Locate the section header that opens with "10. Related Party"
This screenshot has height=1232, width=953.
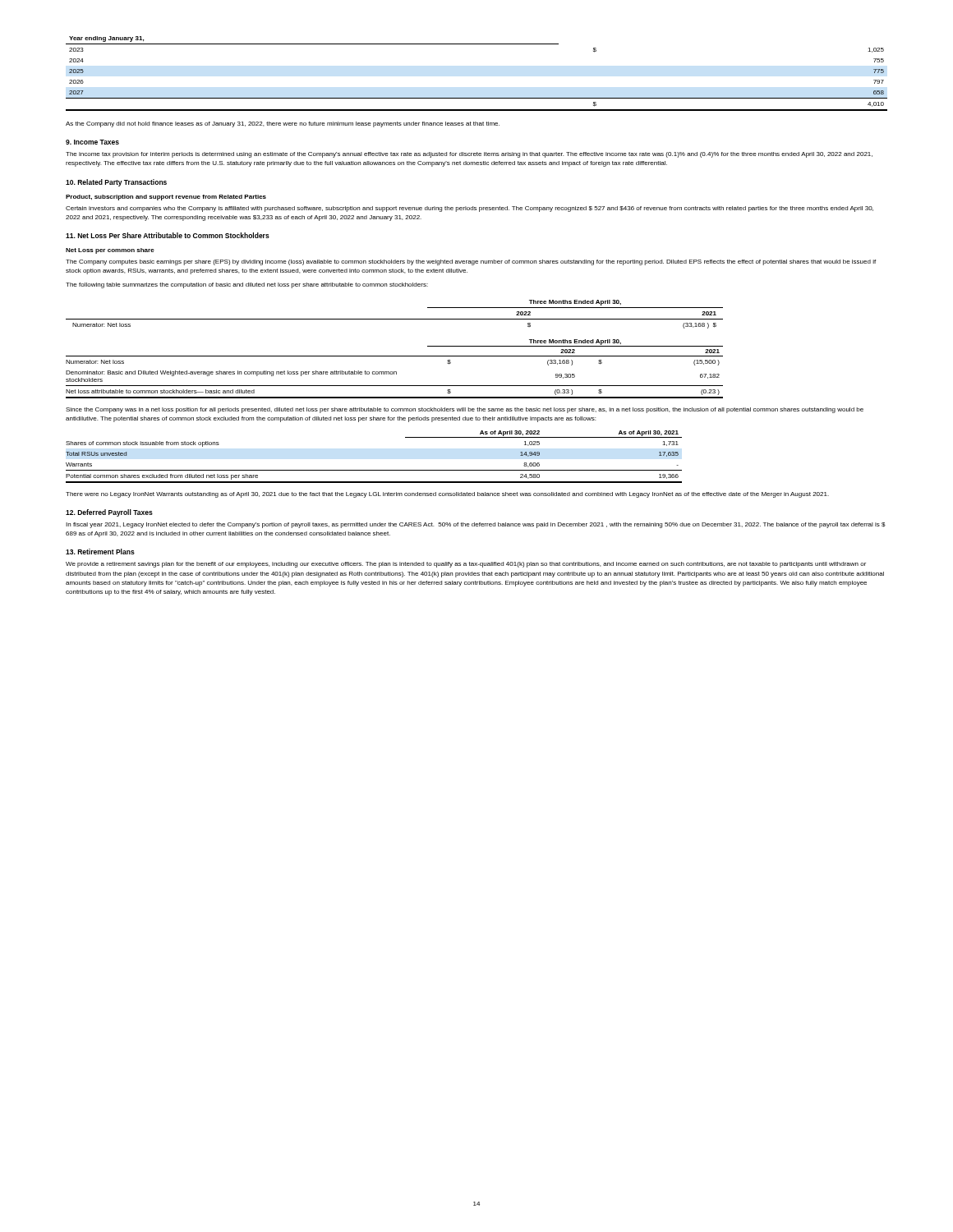pyautogui.click(x=116, y=182)
